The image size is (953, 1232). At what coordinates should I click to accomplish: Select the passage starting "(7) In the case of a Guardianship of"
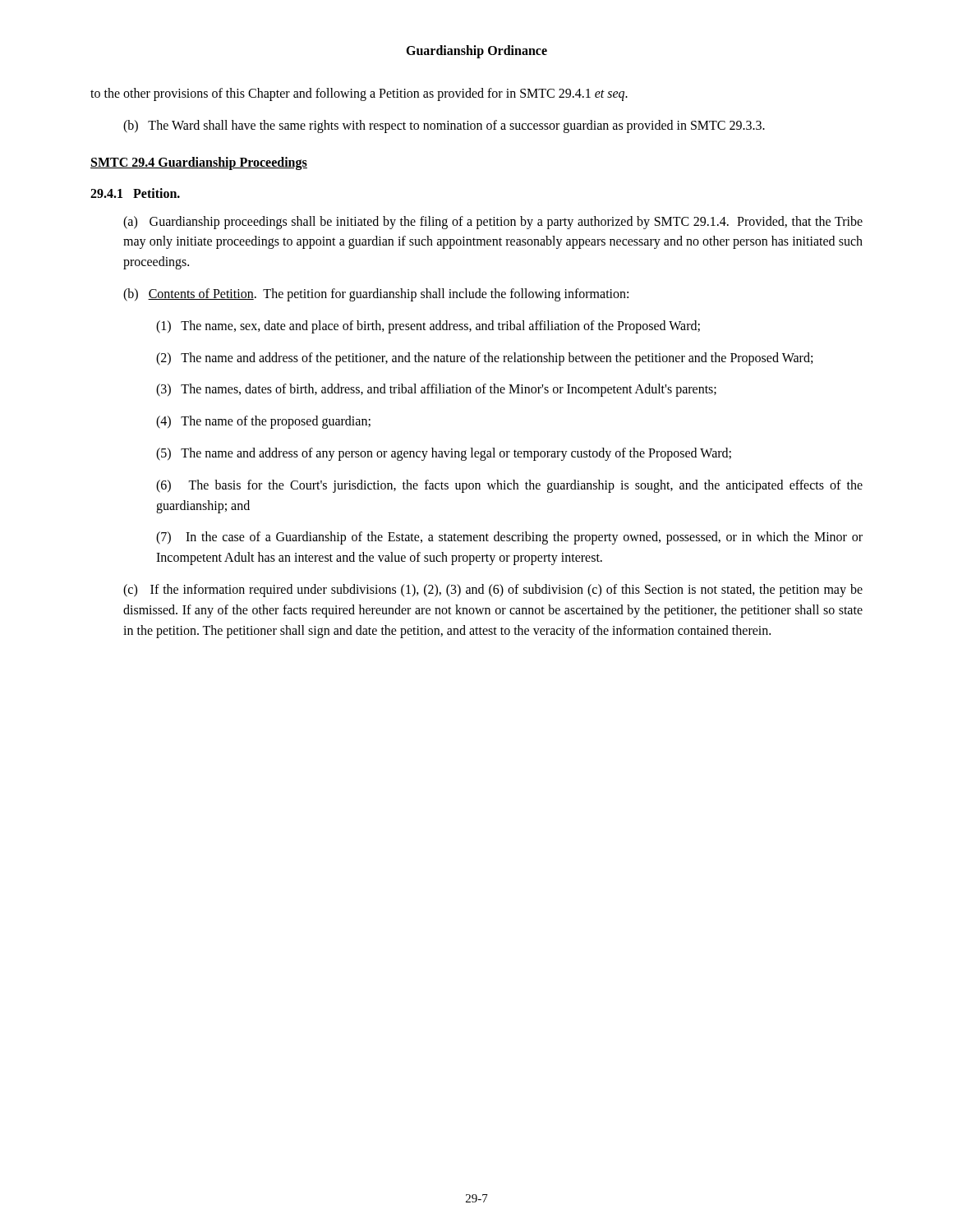509,547
